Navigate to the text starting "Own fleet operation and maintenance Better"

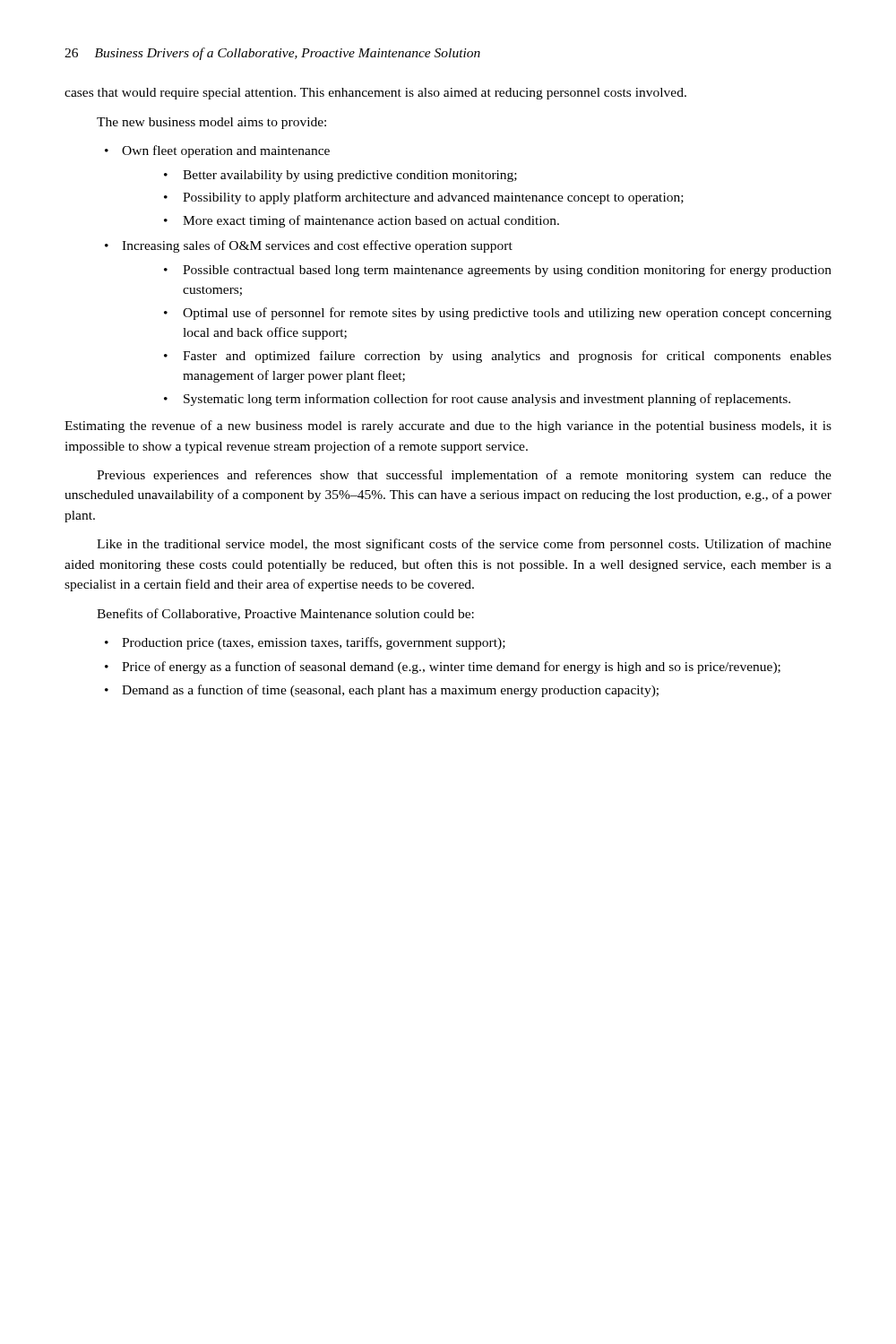pos(464,186)
